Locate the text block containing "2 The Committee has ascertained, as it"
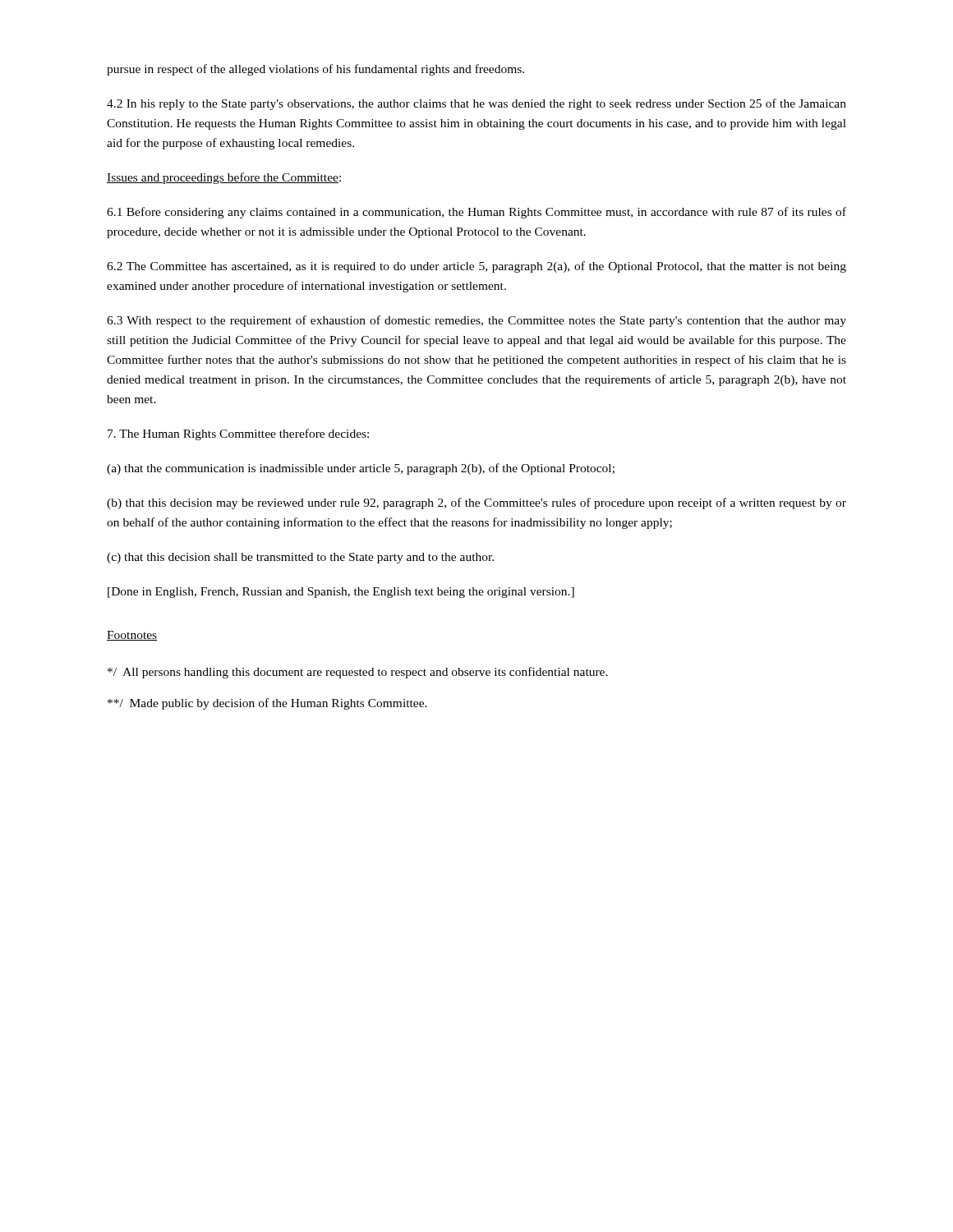Viewport: 953px width, 1232px height. coord(476,276)
